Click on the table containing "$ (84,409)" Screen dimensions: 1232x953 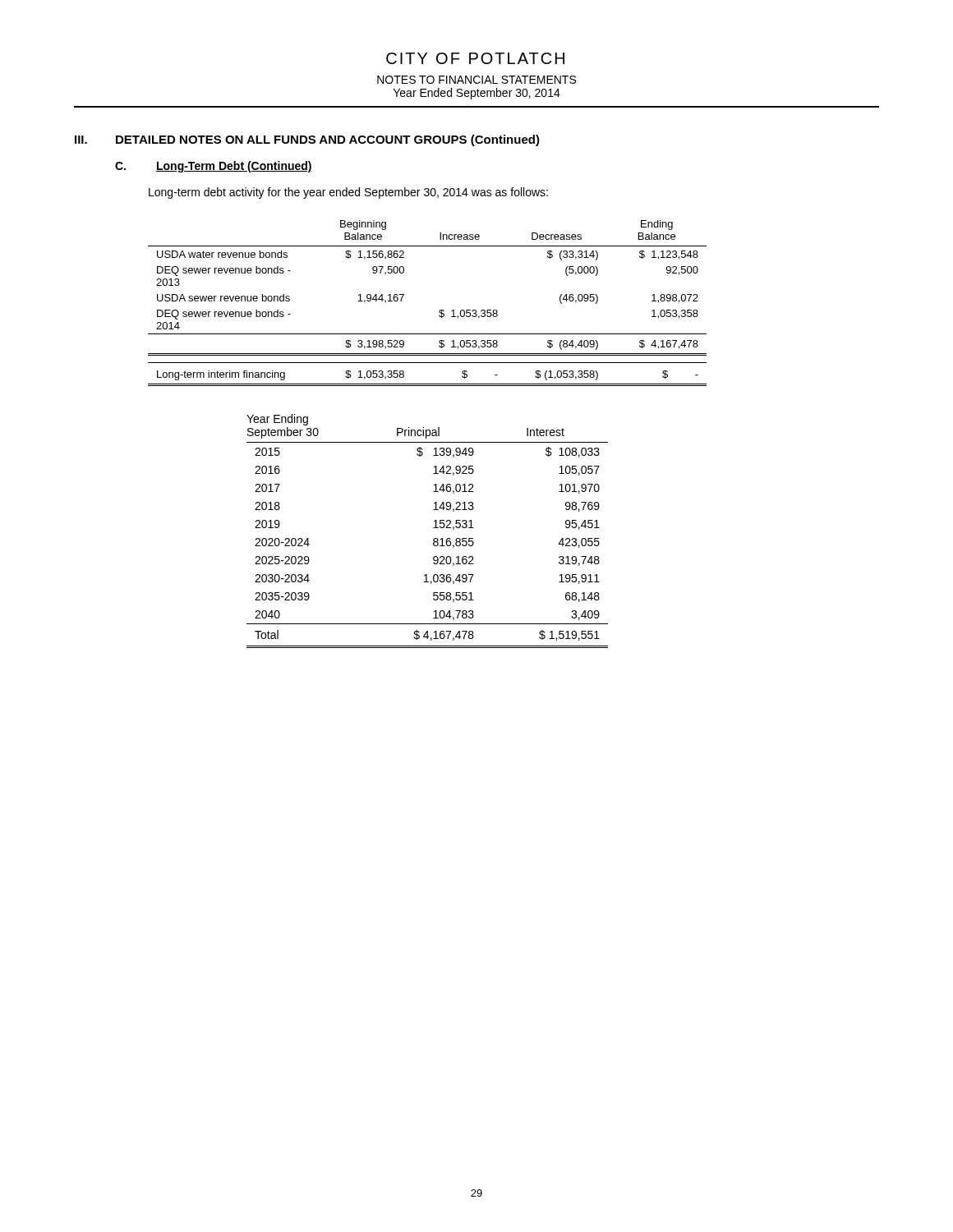513,301
